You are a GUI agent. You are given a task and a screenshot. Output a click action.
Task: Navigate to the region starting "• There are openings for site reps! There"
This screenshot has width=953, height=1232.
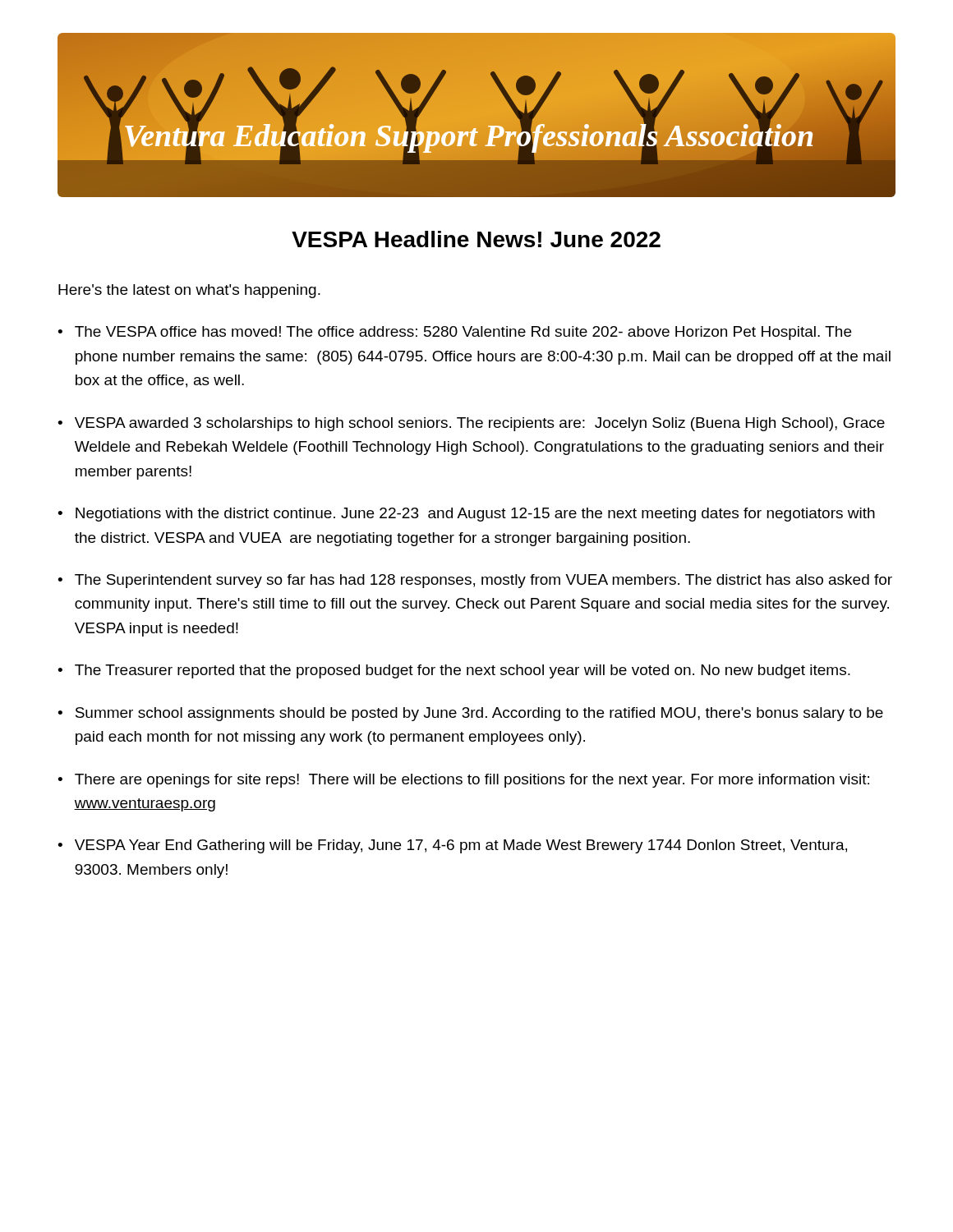click(x=476, y=791)
